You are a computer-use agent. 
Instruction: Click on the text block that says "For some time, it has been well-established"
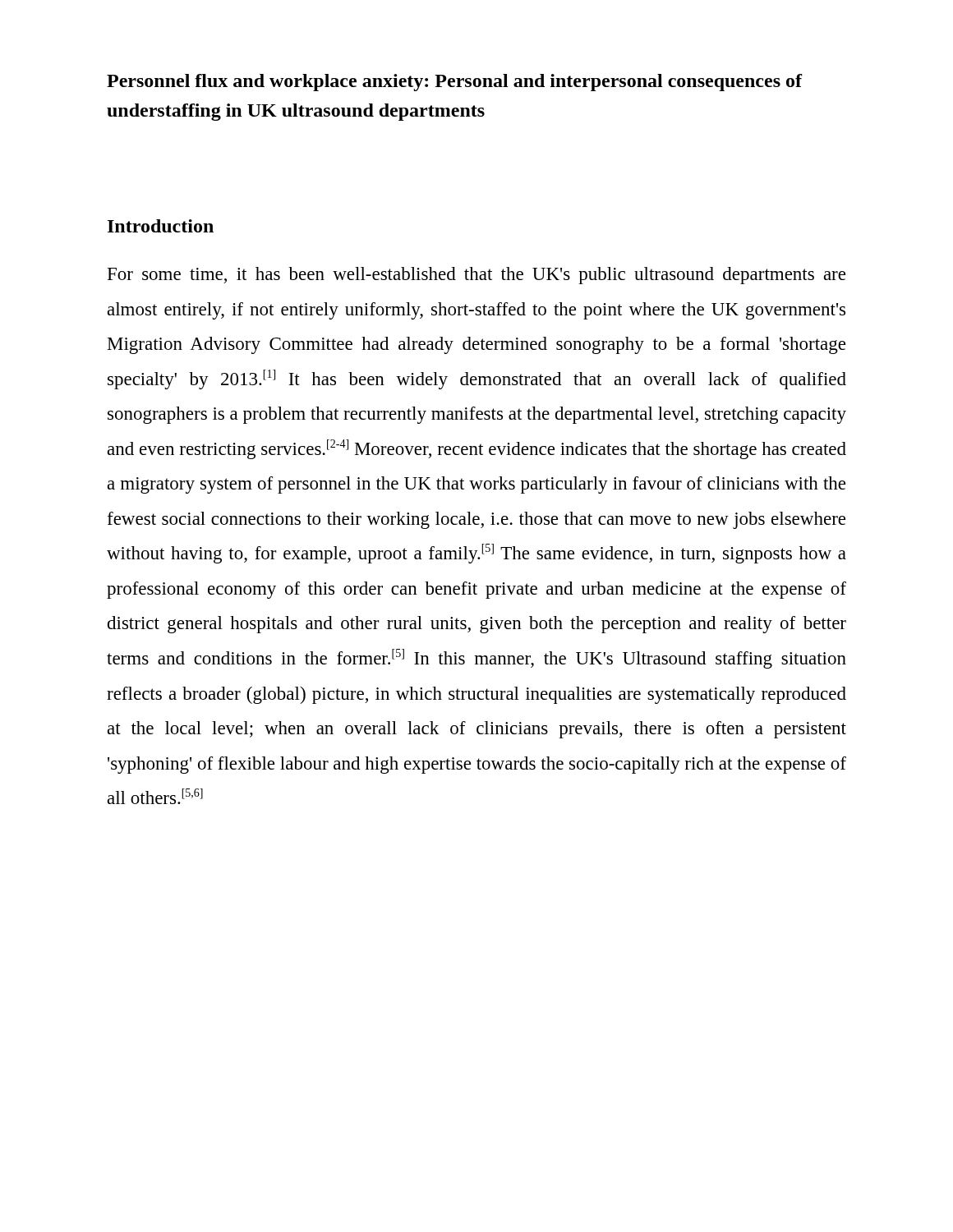coord(476,537)
